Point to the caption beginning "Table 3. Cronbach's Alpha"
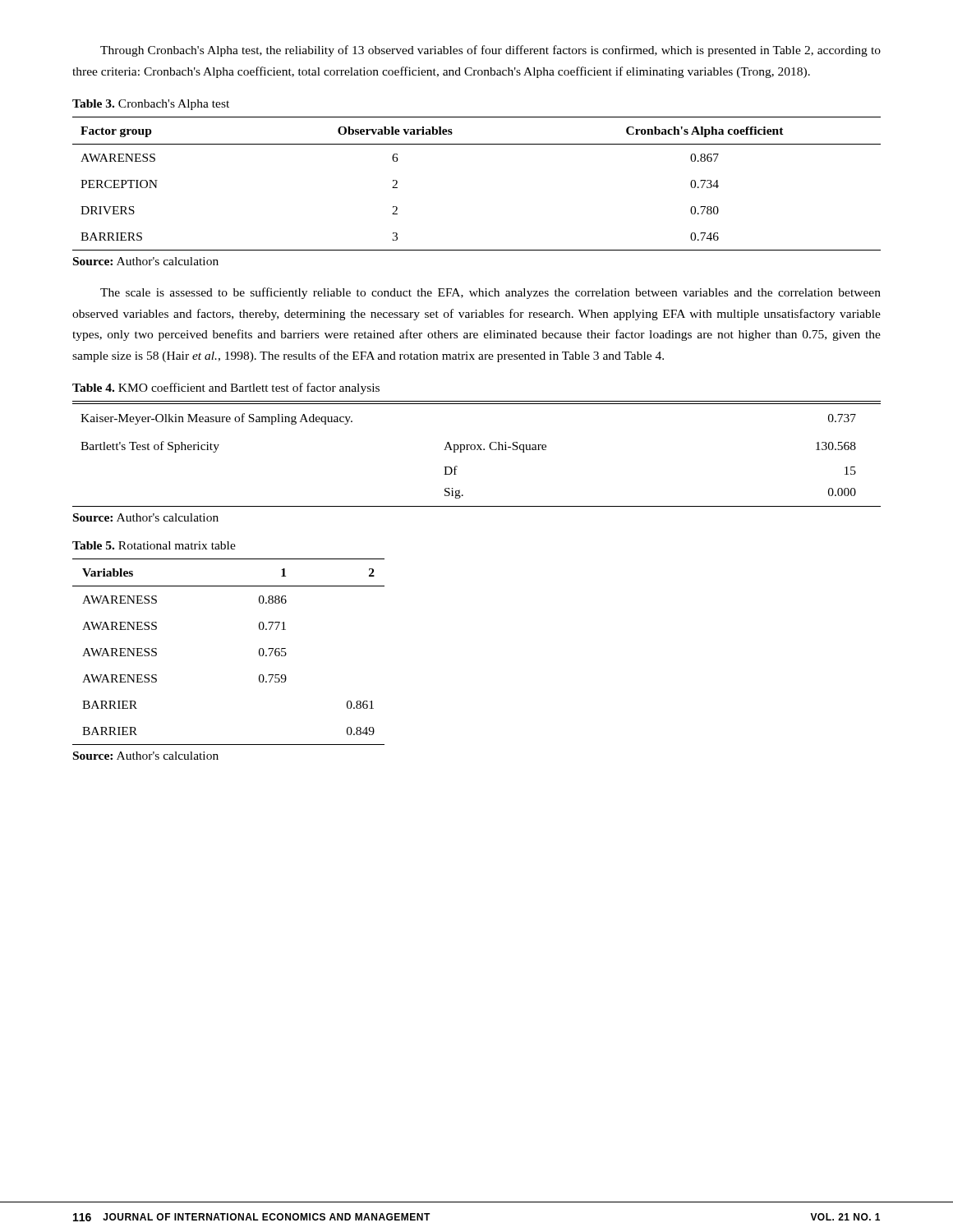953x1232 pixels. (151, 103)
